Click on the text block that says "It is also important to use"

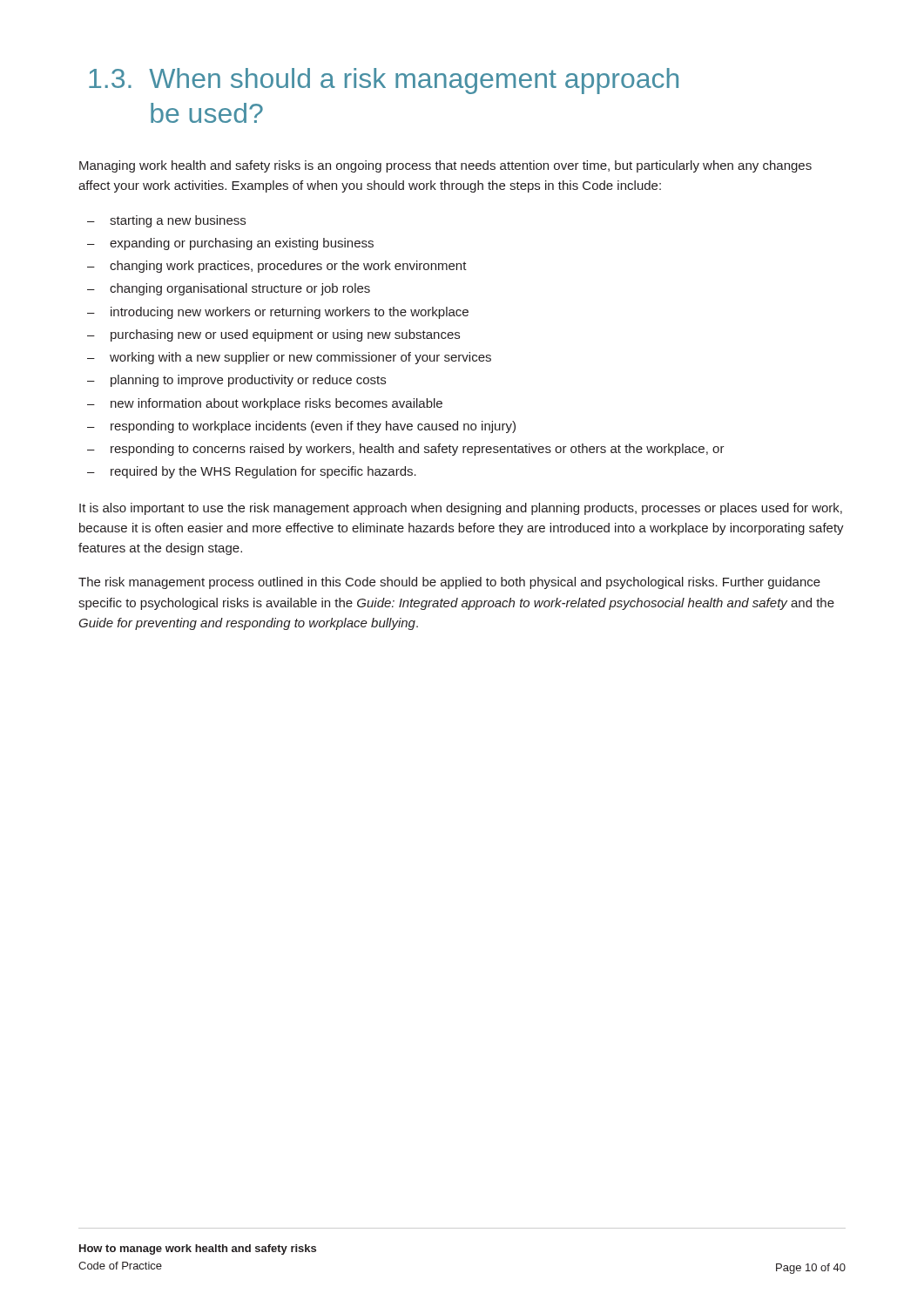[x=462, y=527]
